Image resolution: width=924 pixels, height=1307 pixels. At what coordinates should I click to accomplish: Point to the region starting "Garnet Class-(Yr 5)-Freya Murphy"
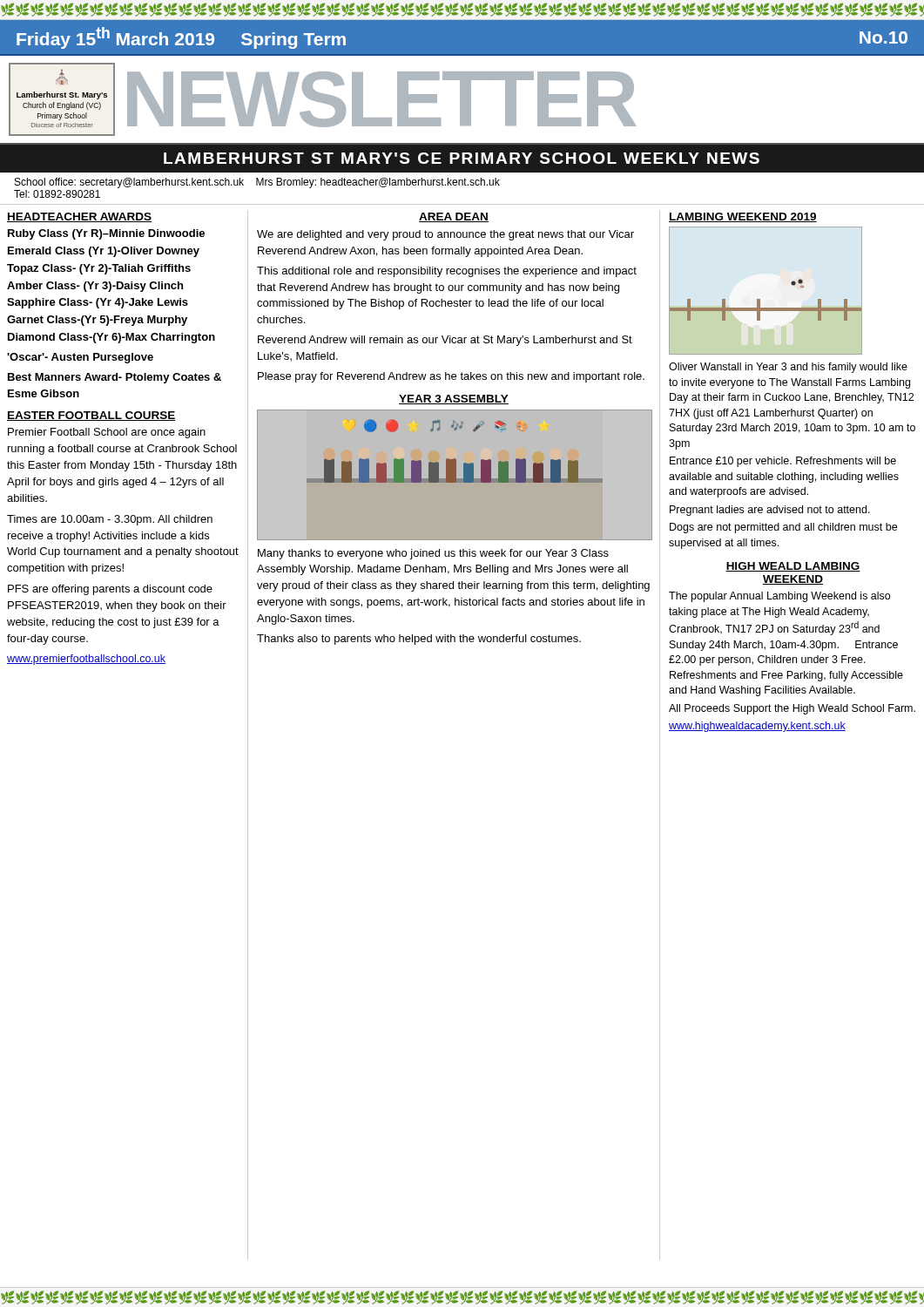[x=97, y=320]
